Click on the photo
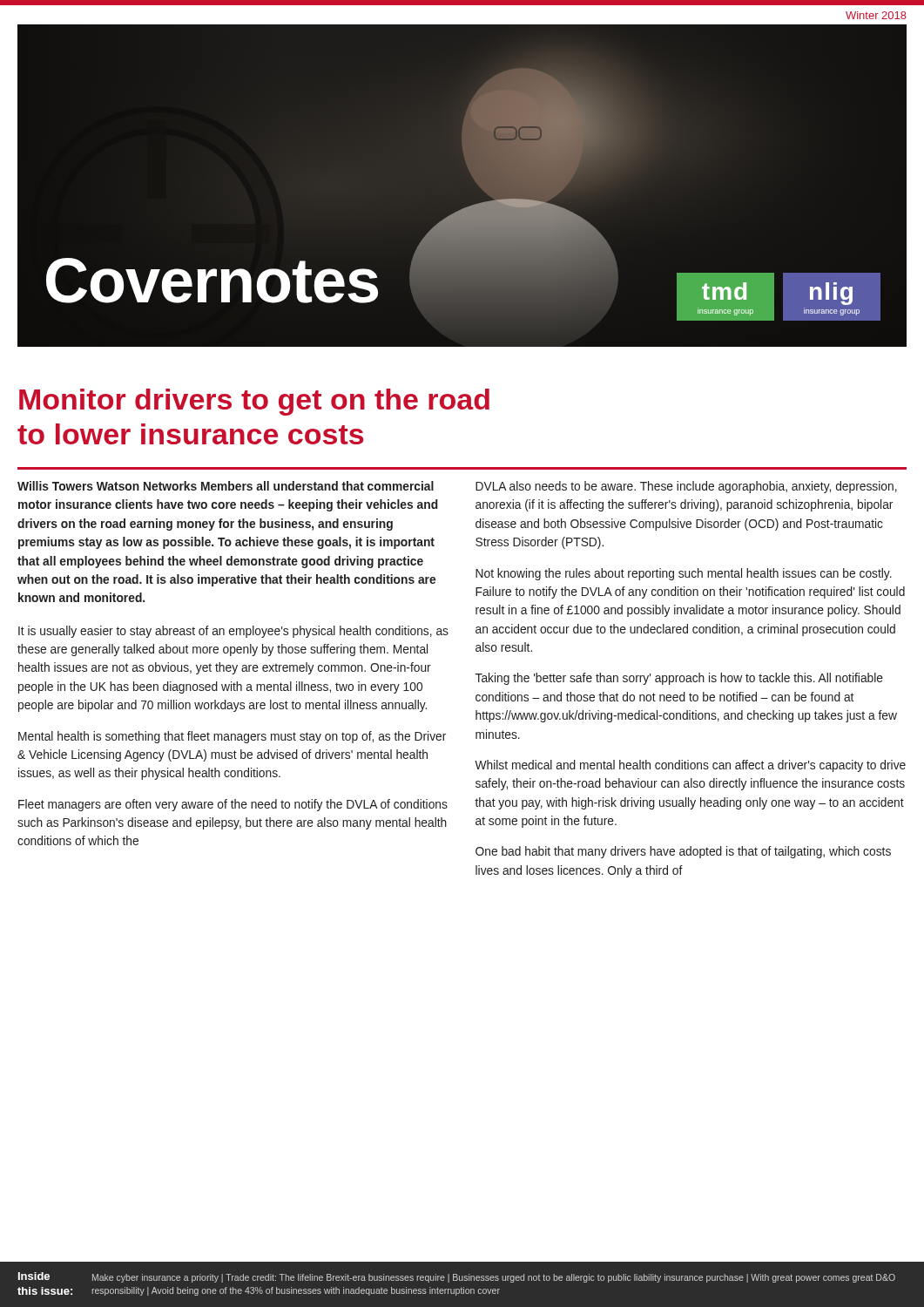Screen dimensions: 1307x924 coord(462,186)
